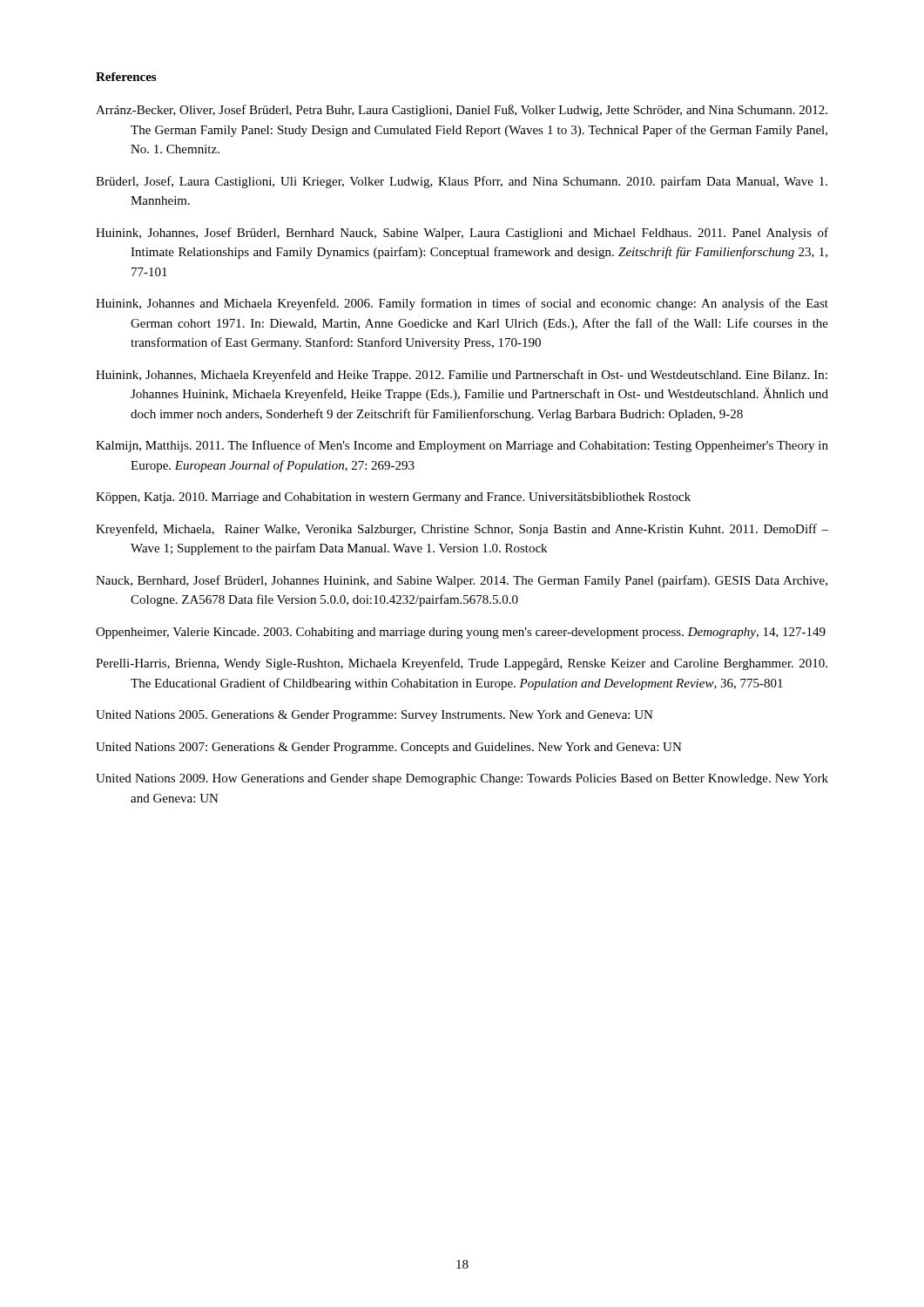Image resolution: width=924 pixels, height=1307 pixels.
Task: Where is the passage that starts "Nauck, Bernhard, Josef Brüderl, Johannes Huinink, and"?
Action: point(462,590)
